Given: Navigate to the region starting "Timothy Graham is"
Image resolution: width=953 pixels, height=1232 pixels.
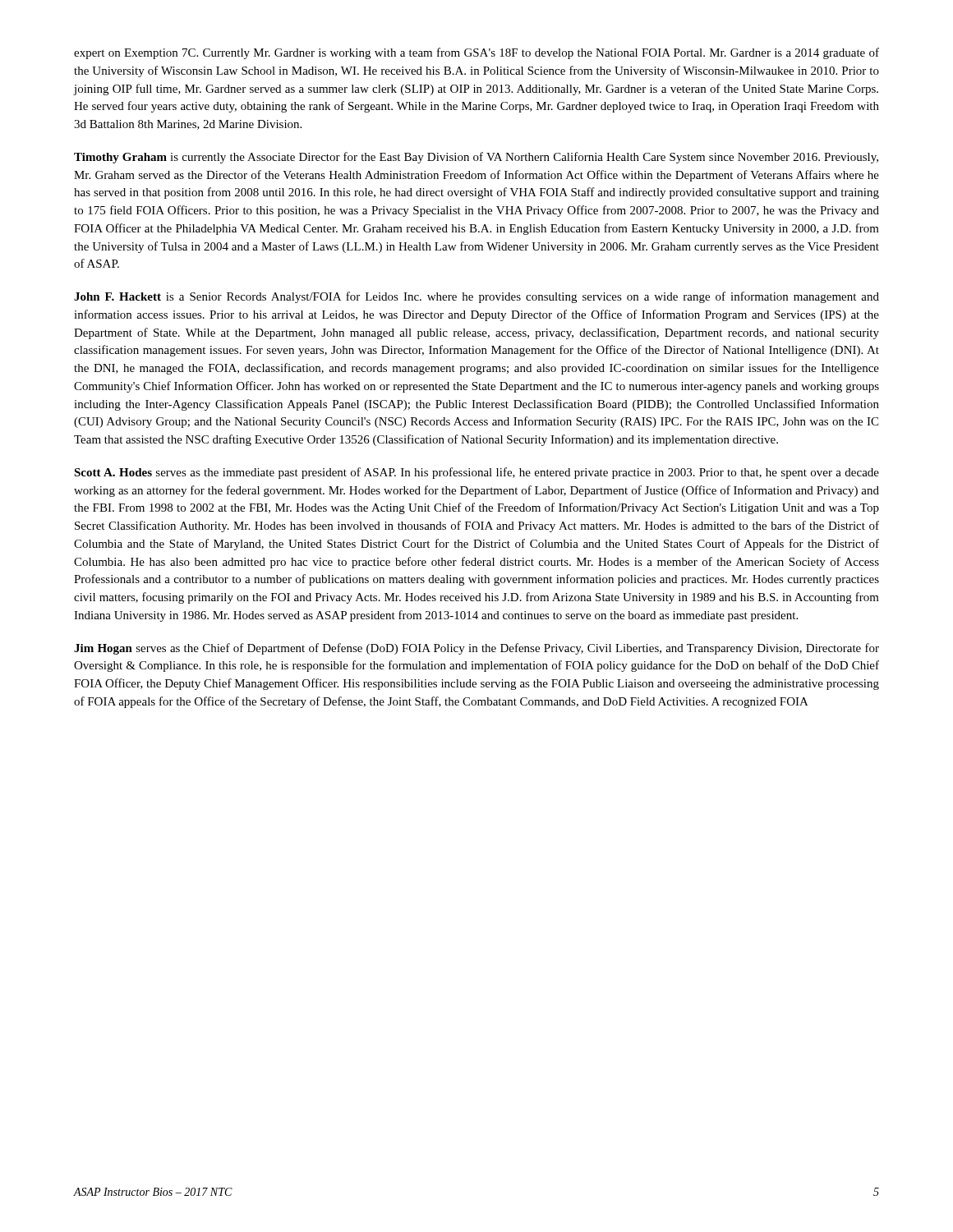Looking at the screenshot, I should coord(476,210).
